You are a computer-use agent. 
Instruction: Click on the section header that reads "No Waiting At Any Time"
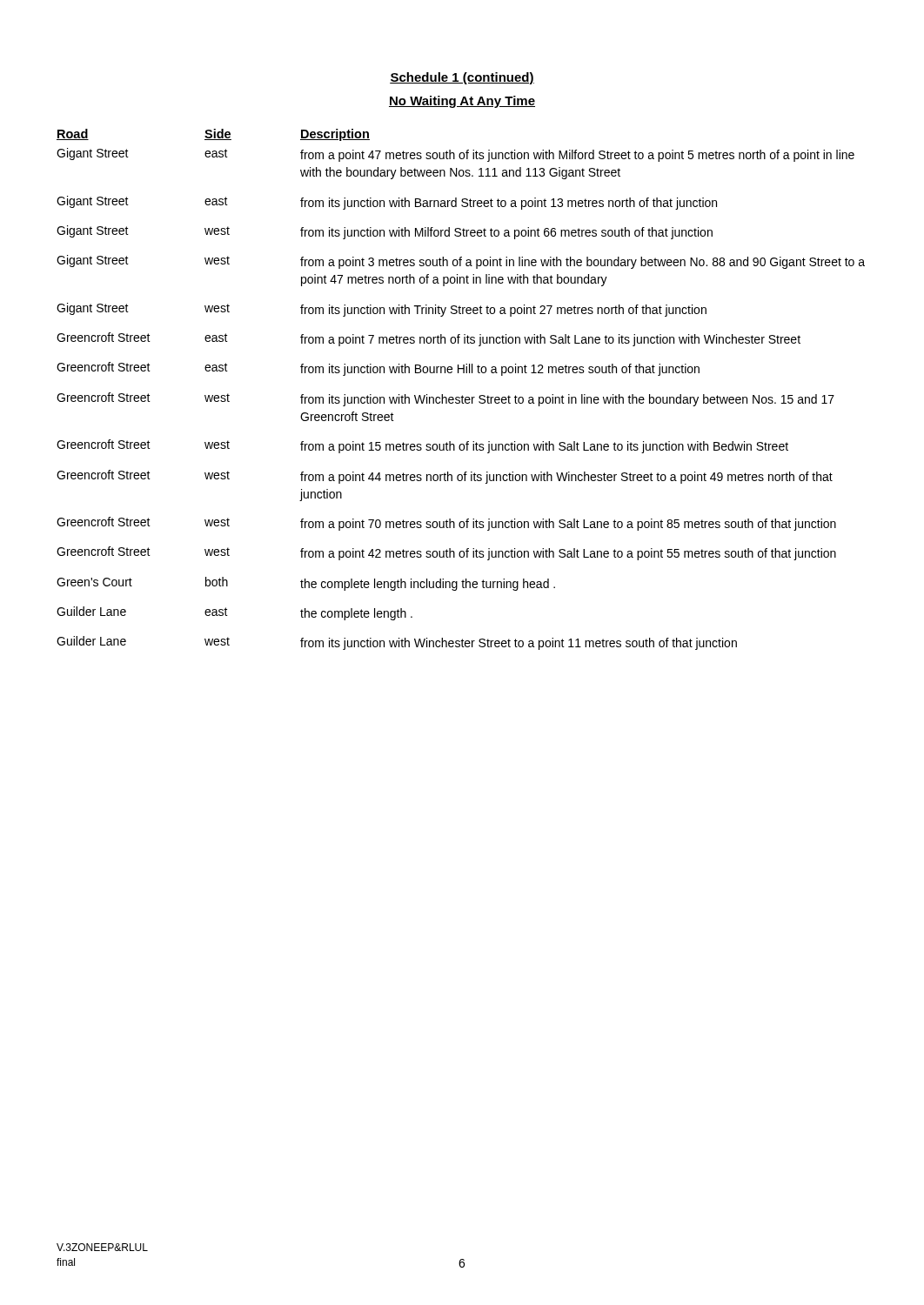point(462,100)
